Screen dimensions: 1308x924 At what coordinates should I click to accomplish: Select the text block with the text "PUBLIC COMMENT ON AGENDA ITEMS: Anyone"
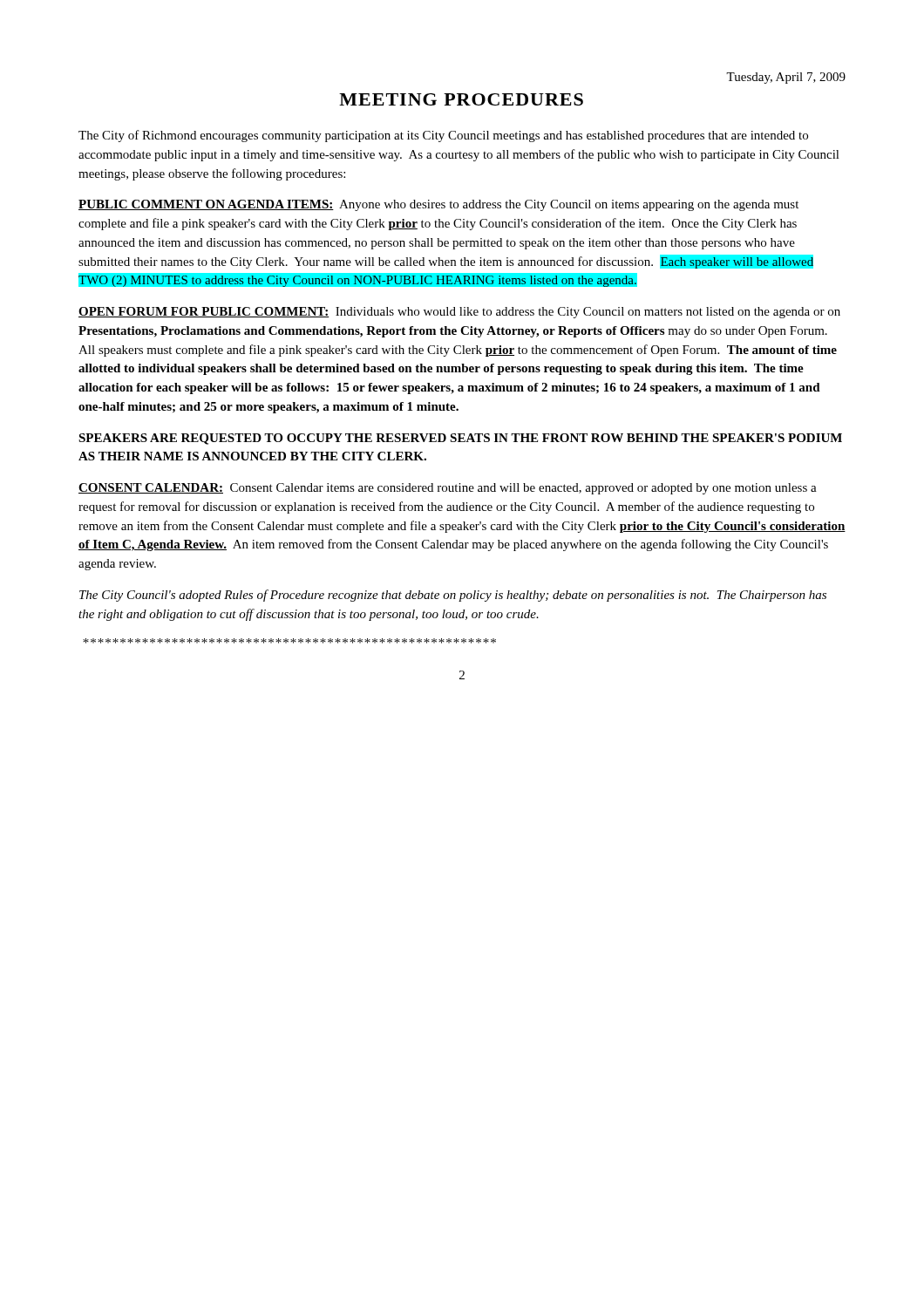pos(446,242)
